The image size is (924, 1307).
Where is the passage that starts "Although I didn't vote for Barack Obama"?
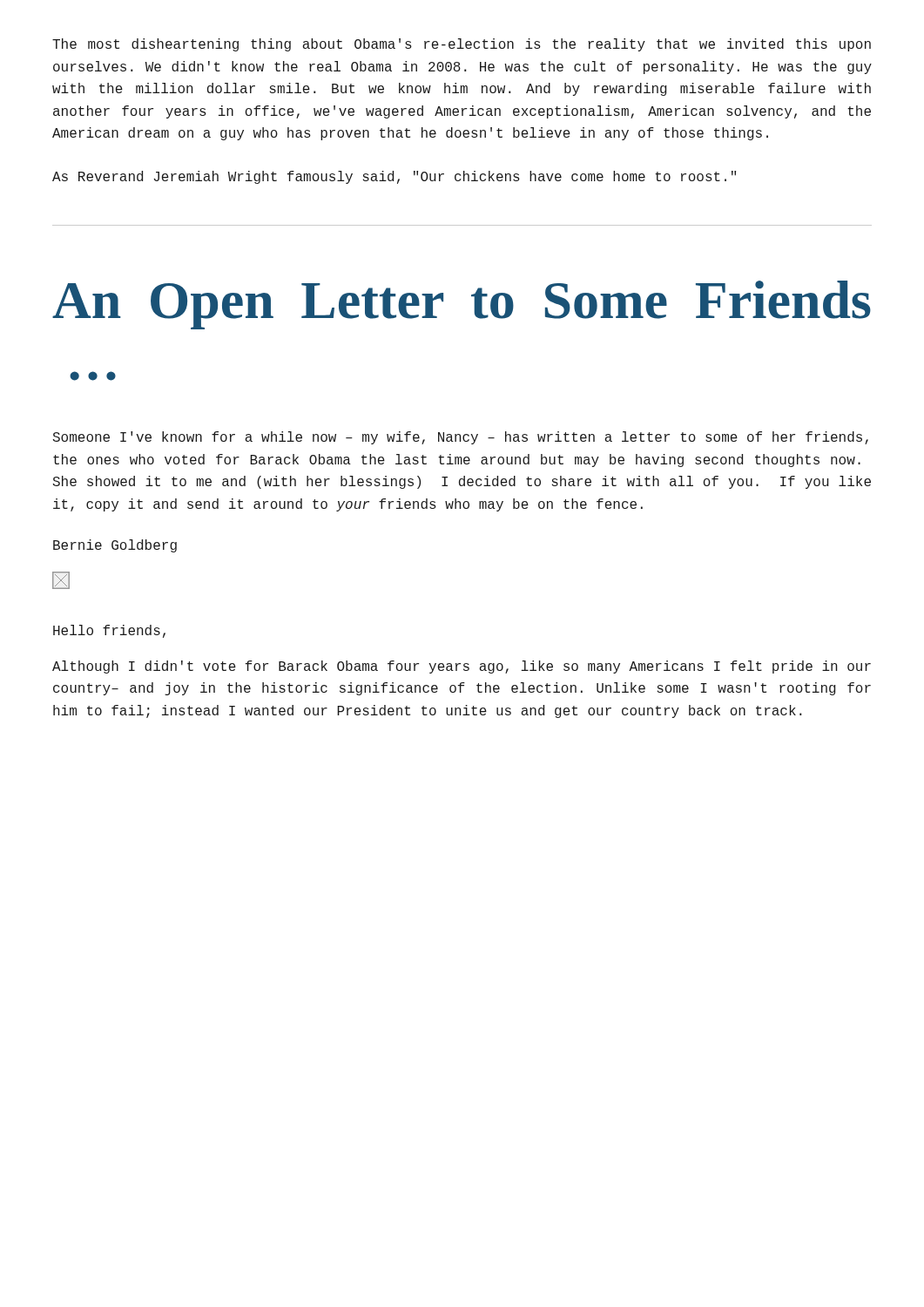[462, 689]
